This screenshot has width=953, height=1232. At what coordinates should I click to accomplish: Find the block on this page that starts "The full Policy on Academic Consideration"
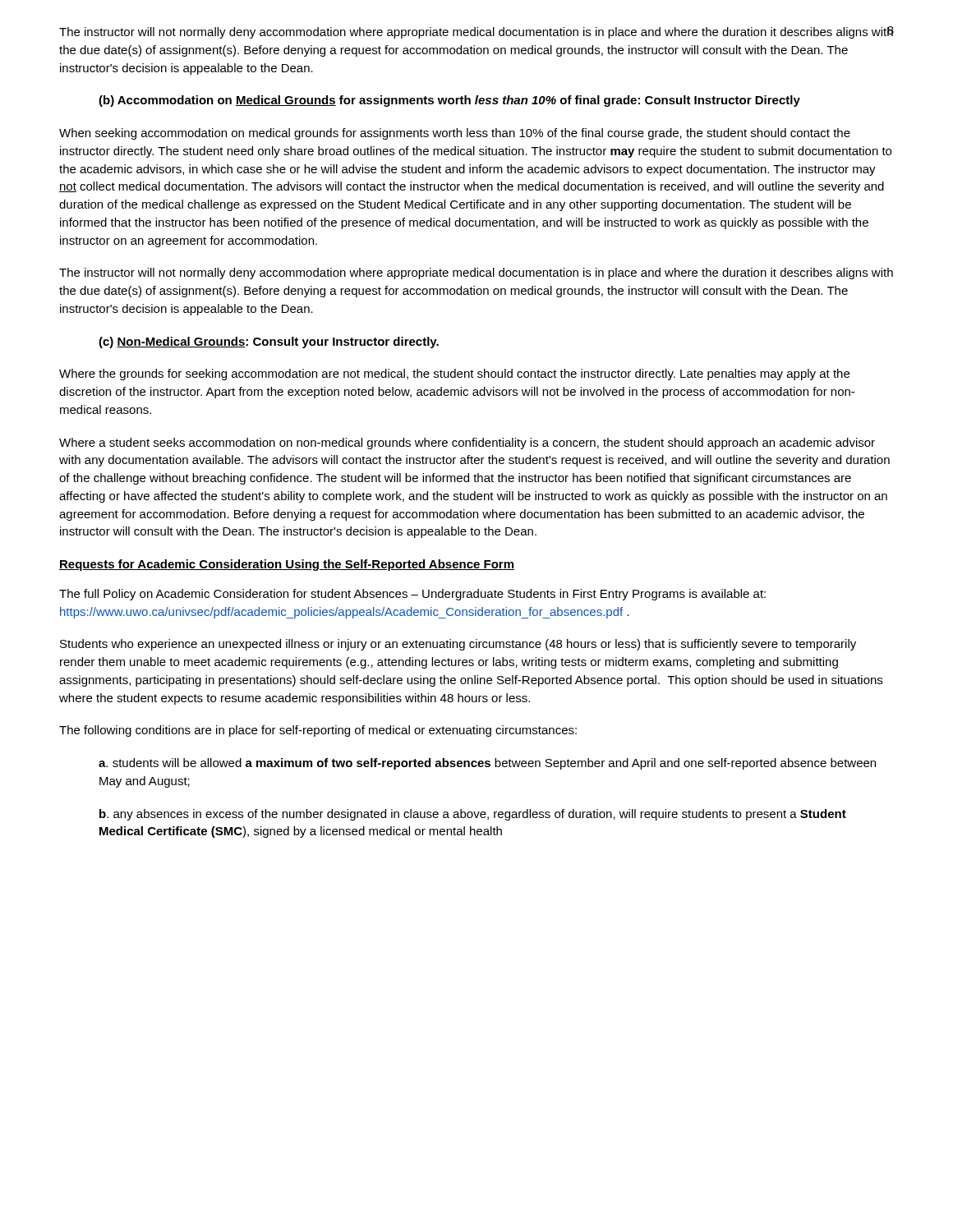coord(413,602)
